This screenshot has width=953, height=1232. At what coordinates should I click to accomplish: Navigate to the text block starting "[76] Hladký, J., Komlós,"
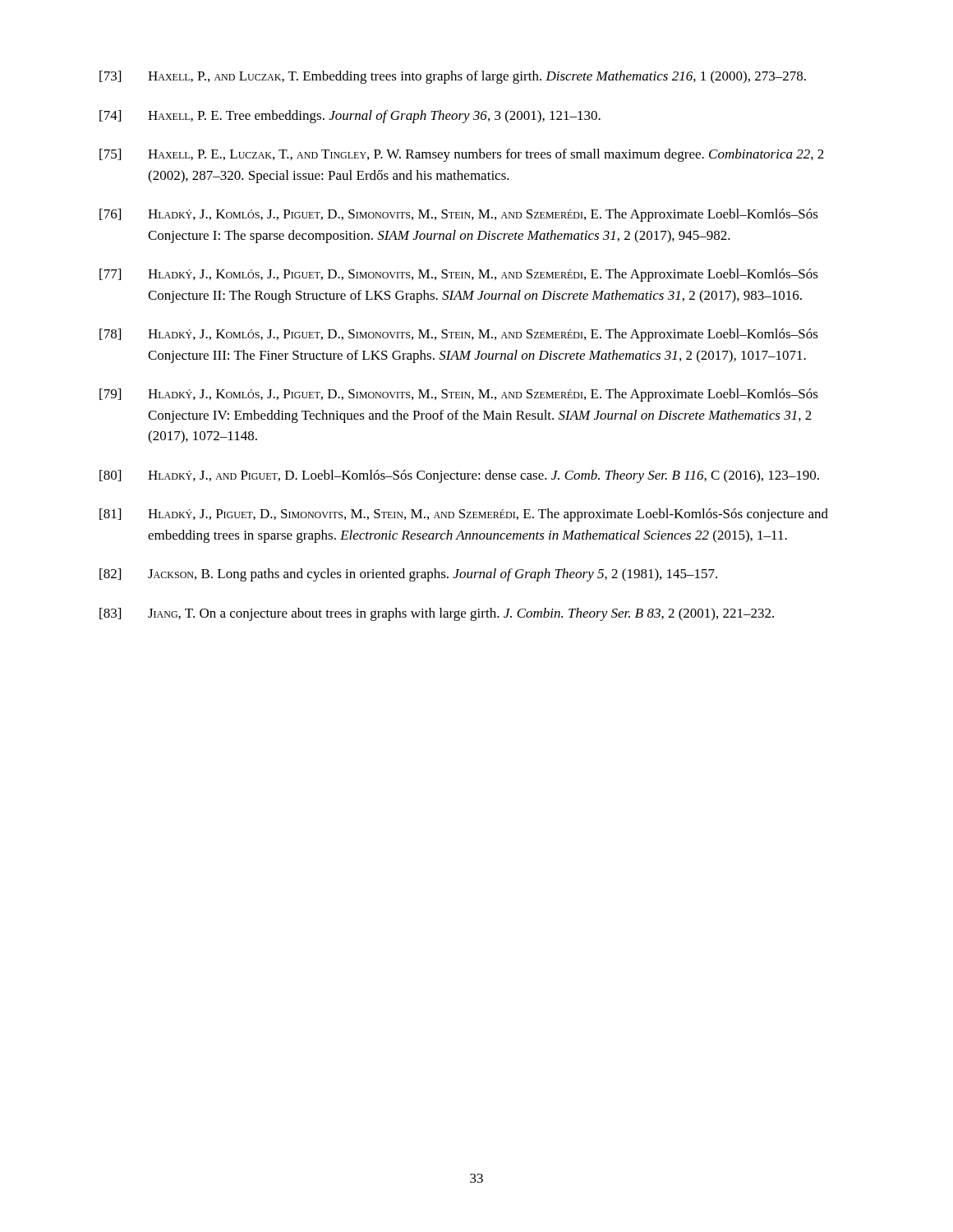coord(476,225)
